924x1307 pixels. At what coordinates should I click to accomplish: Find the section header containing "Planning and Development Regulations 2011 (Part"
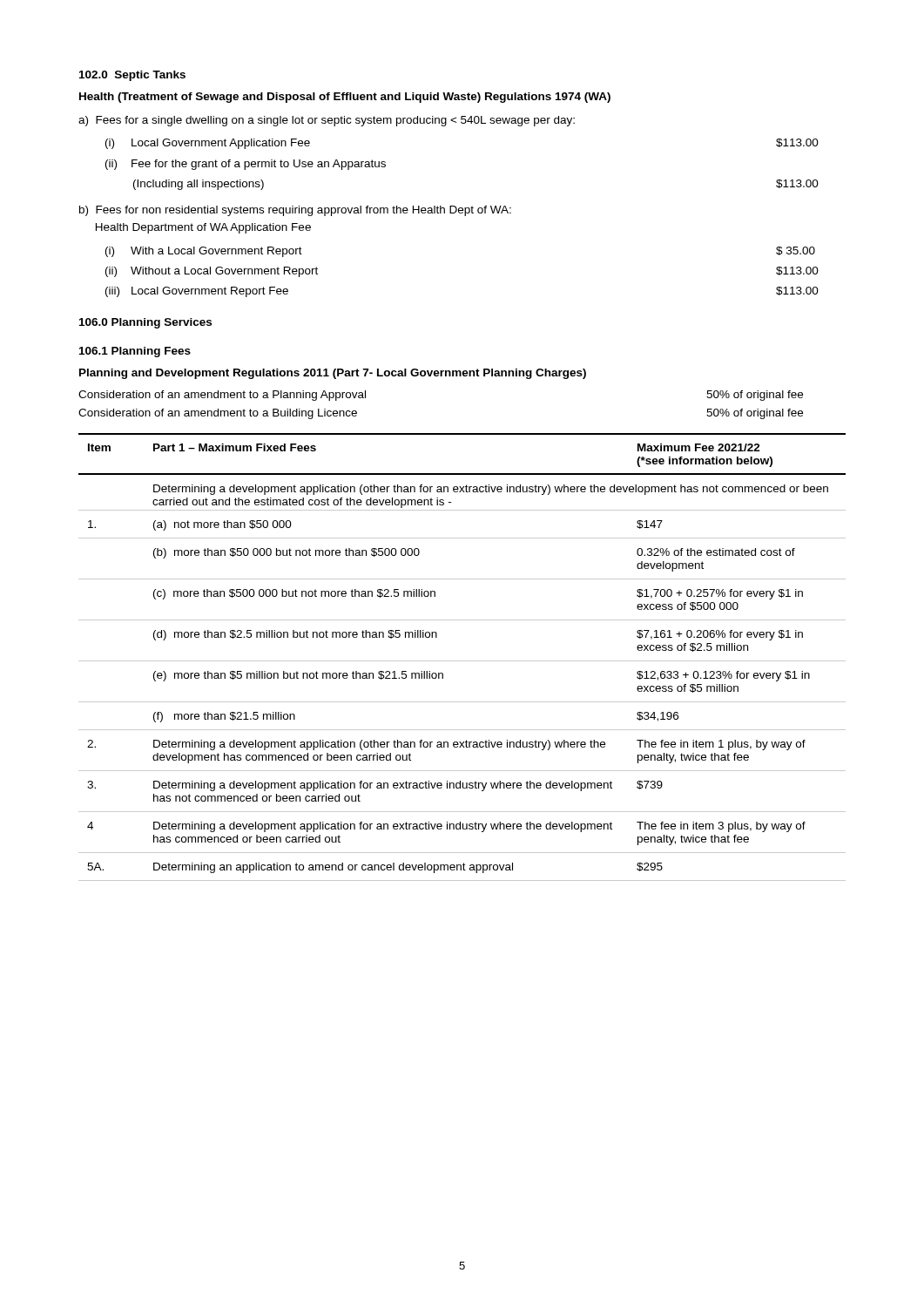pyautogui.click(x=333, y=373)
